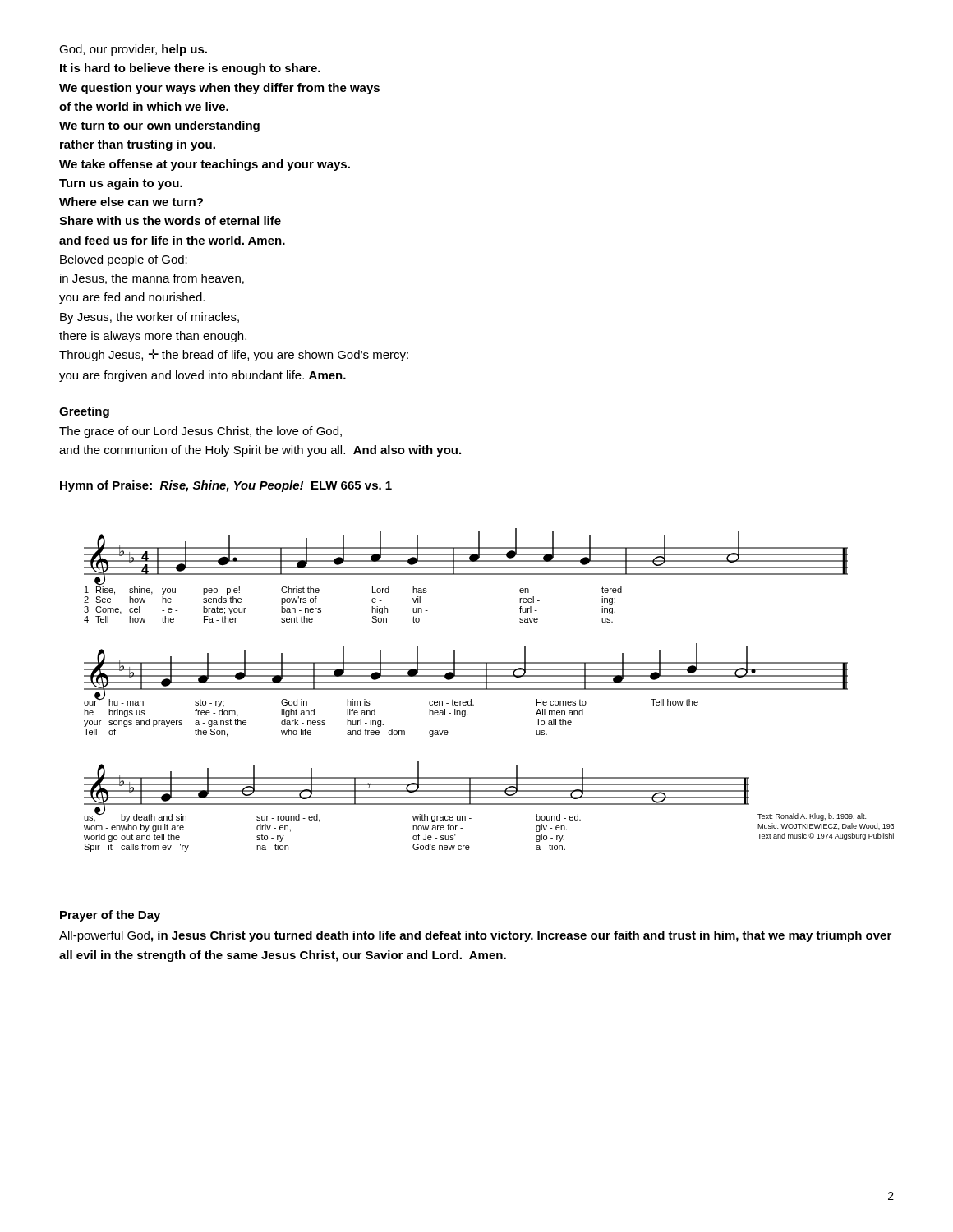Find the illustration
This screenshot has height=1232, width=953.
pyautogui.click(x=476, y=695)
